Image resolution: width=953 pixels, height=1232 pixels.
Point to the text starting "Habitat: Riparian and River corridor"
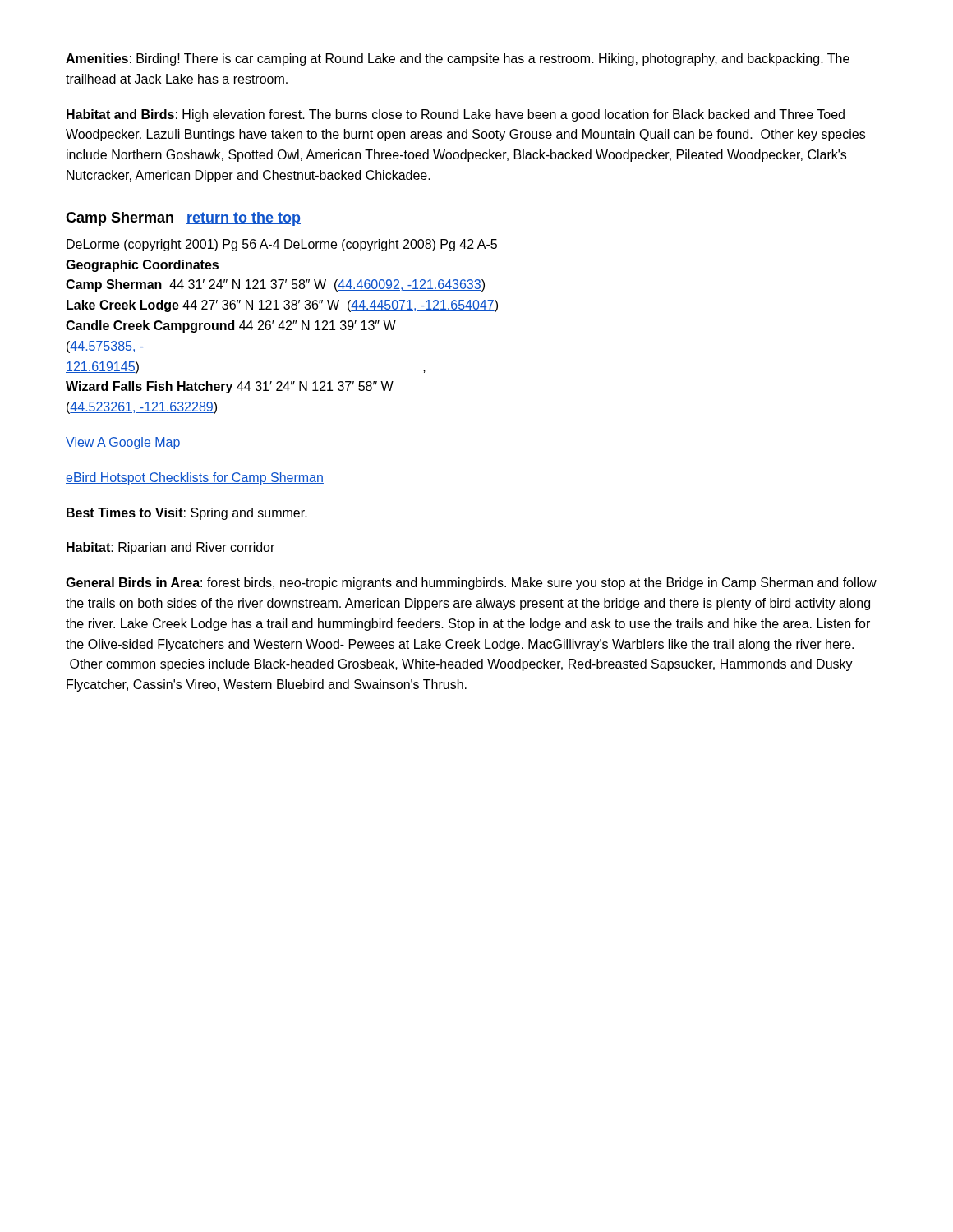[170, 548]
